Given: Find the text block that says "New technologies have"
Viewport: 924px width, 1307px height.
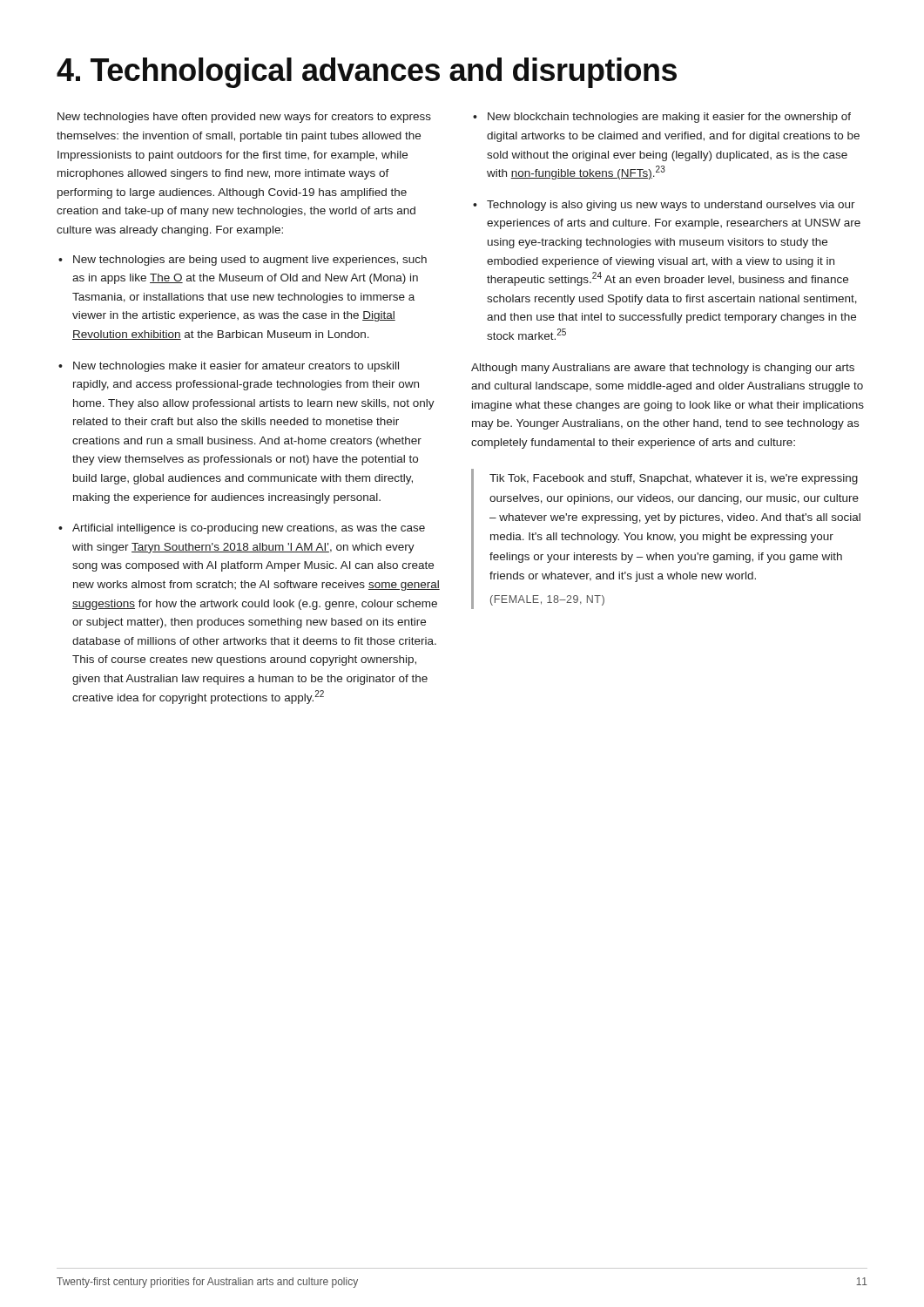Looking at the screenshot, I should (x=248, y=173).
